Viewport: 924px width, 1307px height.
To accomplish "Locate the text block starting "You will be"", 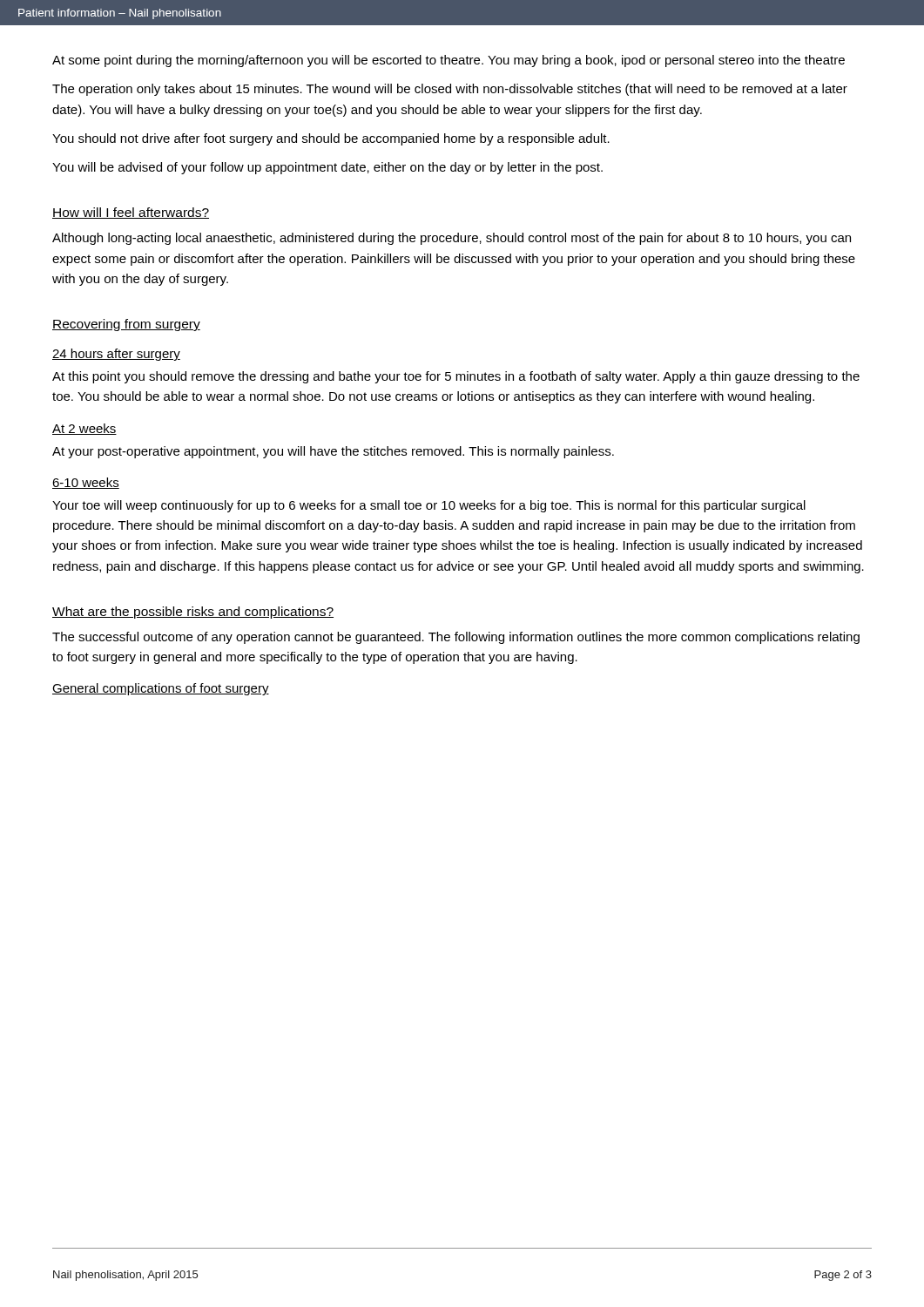I will pos(328,167).
